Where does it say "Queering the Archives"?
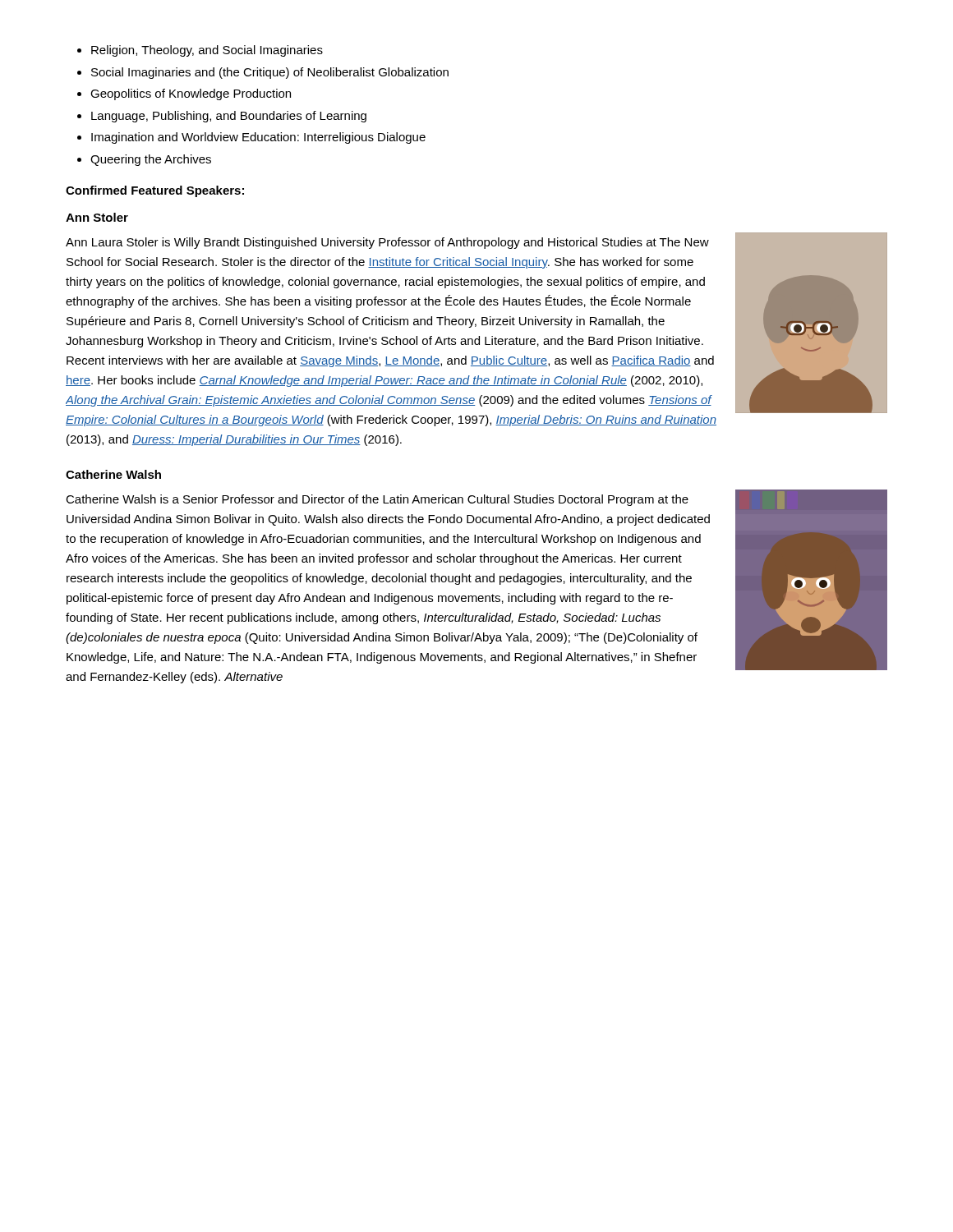Image resolution: width=953 pixels, height=1232 pixels. 151,158
